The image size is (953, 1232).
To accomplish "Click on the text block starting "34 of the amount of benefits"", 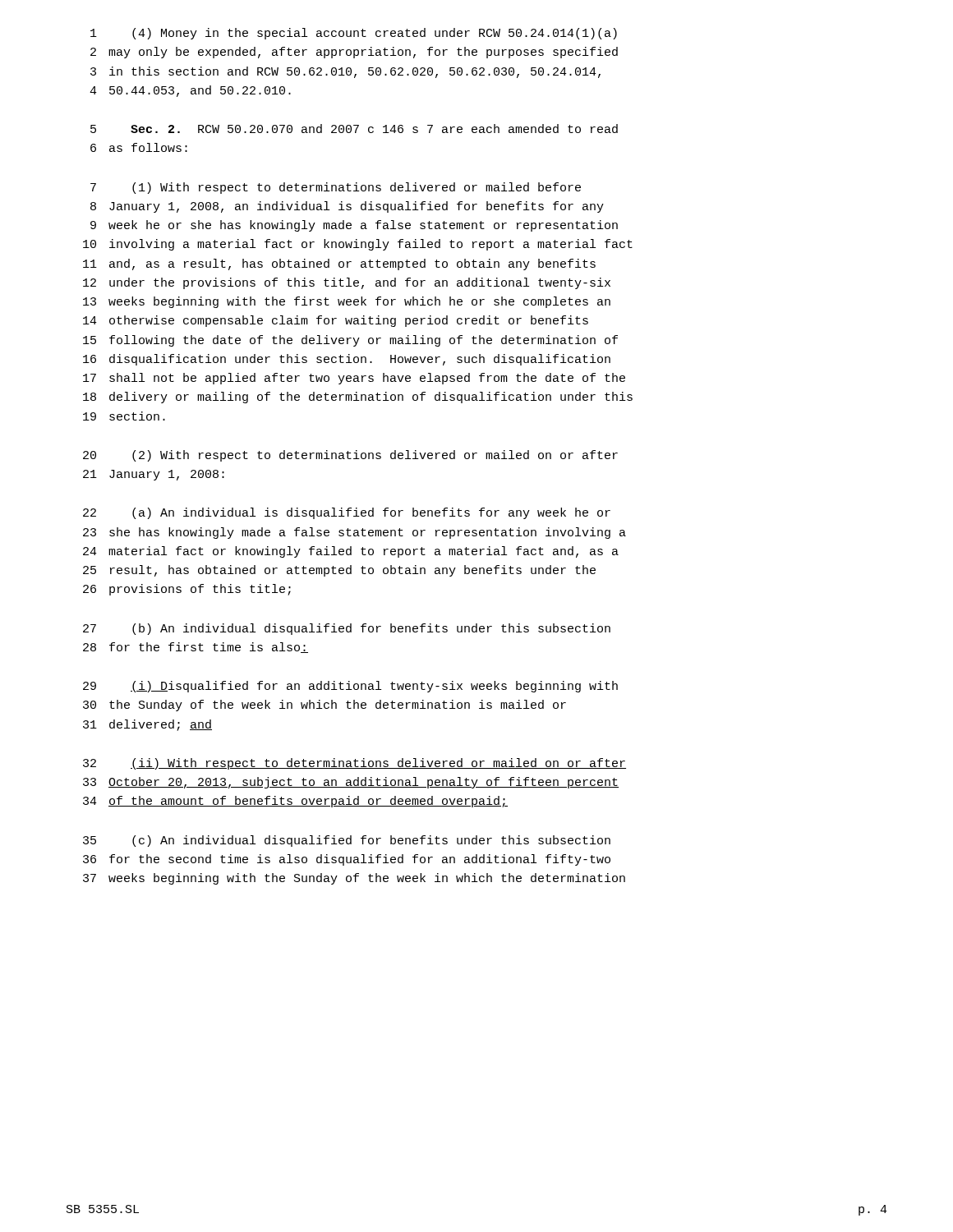I will 476,802.
